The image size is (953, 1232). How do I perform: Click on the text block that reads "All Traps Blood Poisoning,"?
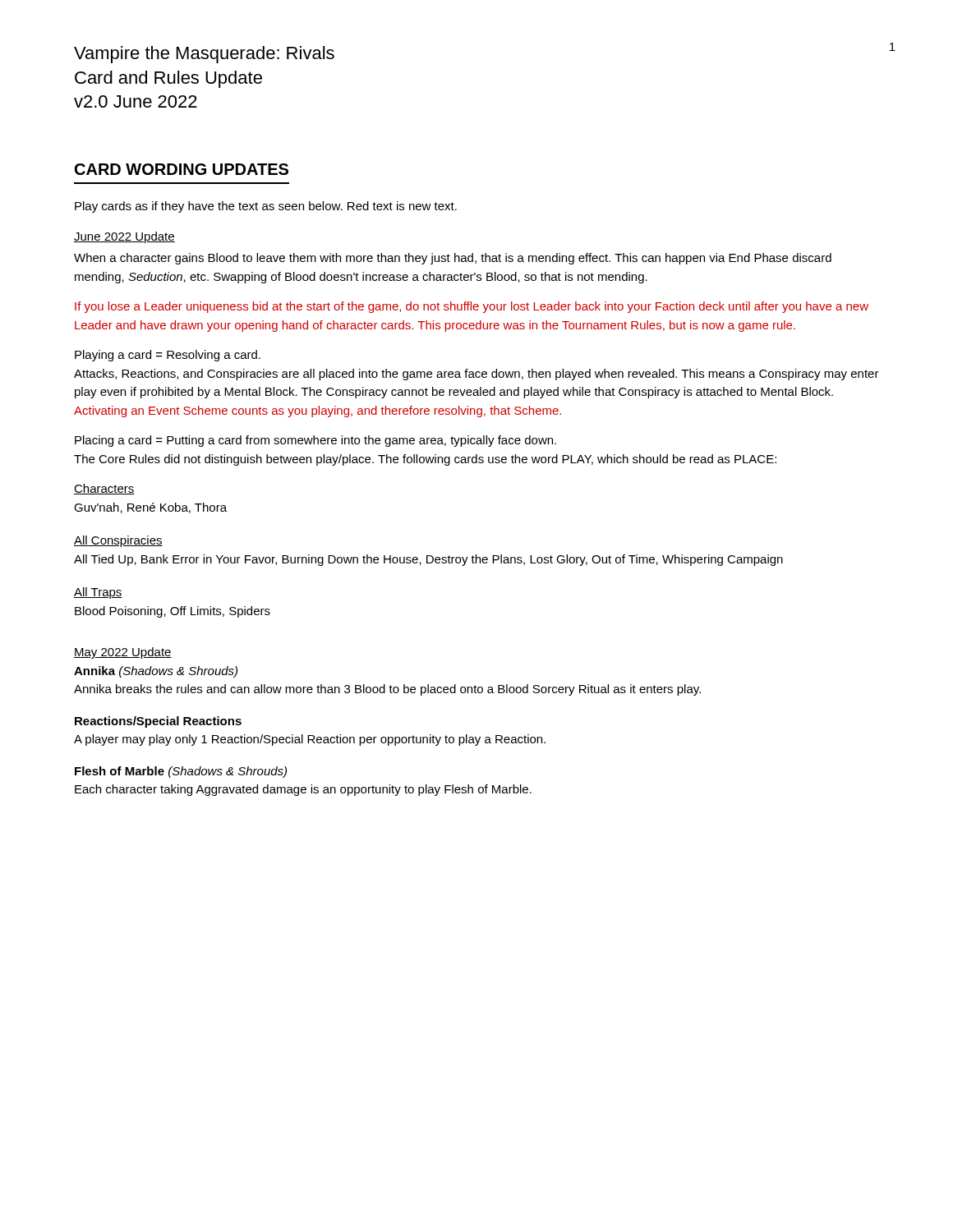pyautogui.click(x=172, y=601)
